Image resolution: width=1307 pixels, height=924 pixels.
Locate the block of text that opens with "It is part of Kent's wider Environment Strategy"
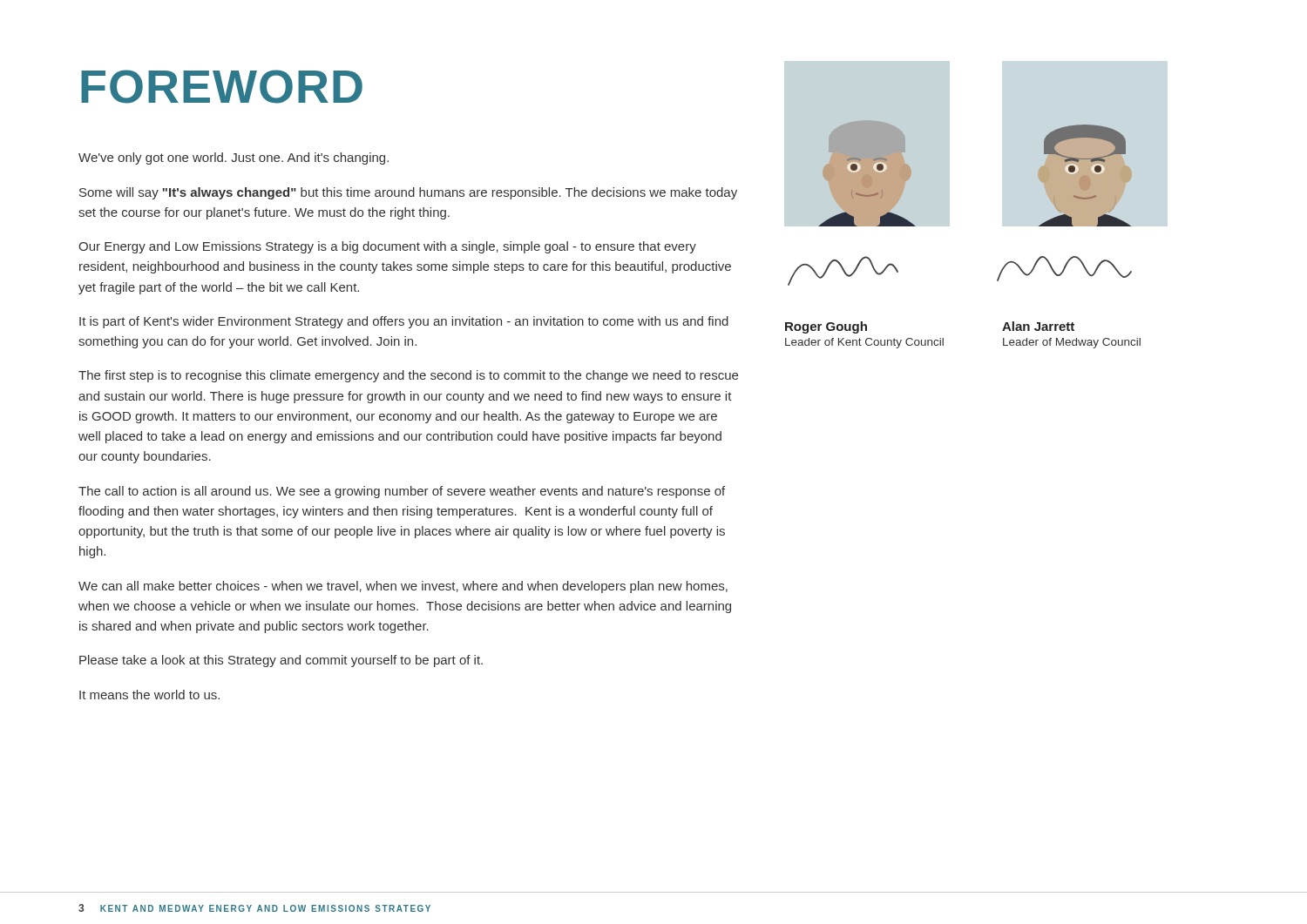(410, 331)
